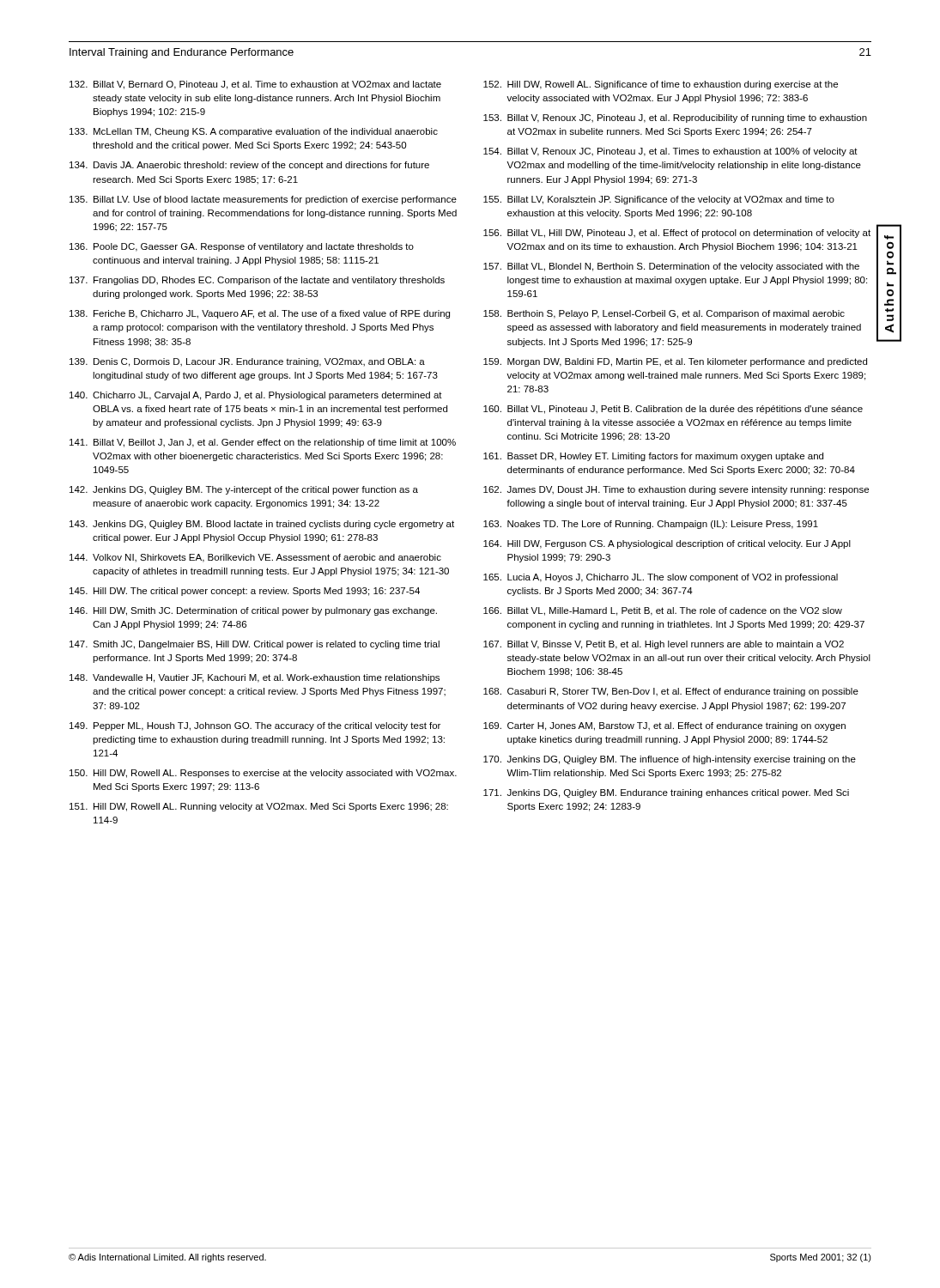
Task: Where is the passage that starts "141. Billat V, Beillot"?
Action: (x=263, y=456)
